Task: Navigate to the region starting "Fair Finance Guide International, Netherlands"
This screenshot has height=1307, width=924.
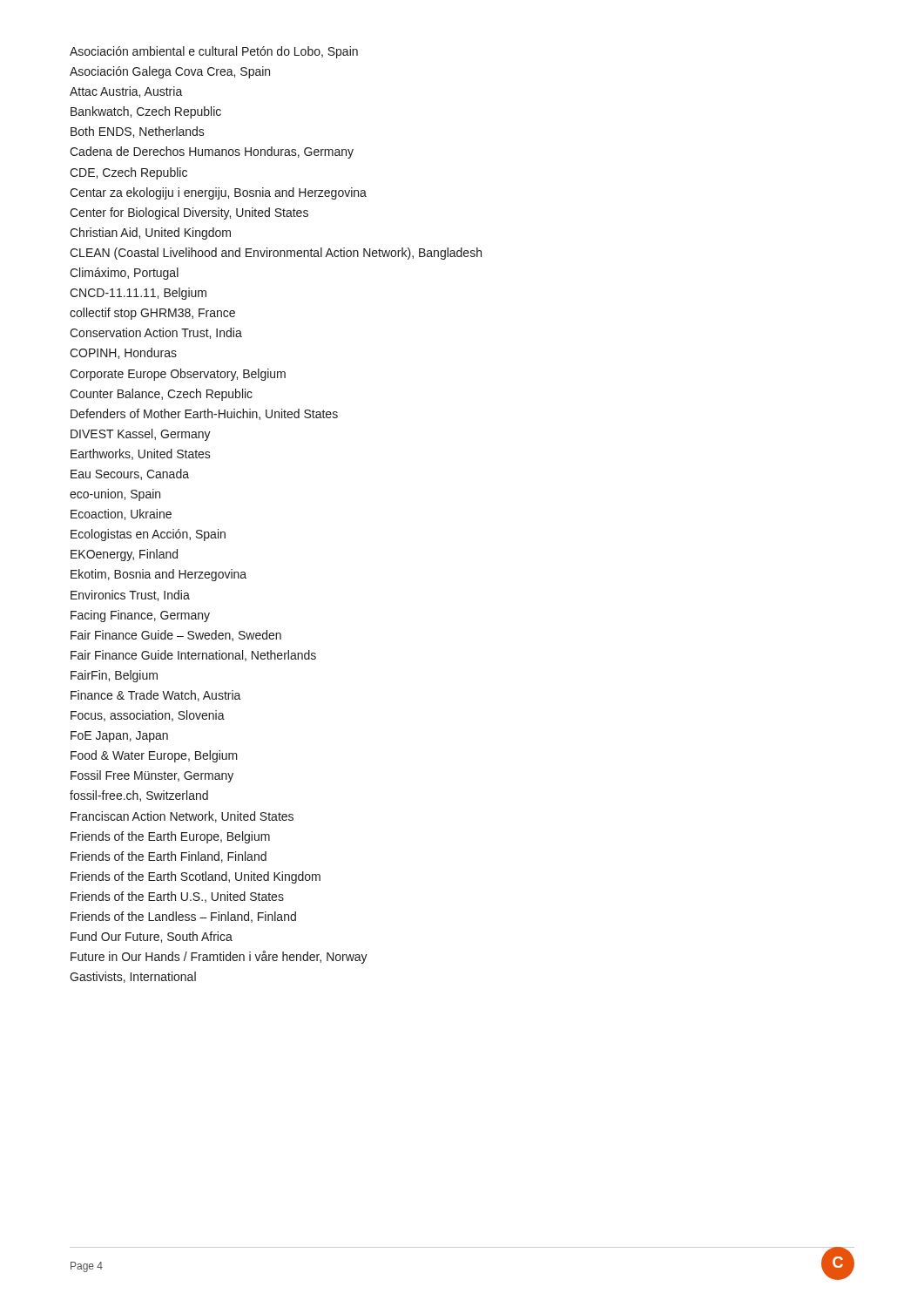Action: (x=193, y=655)
